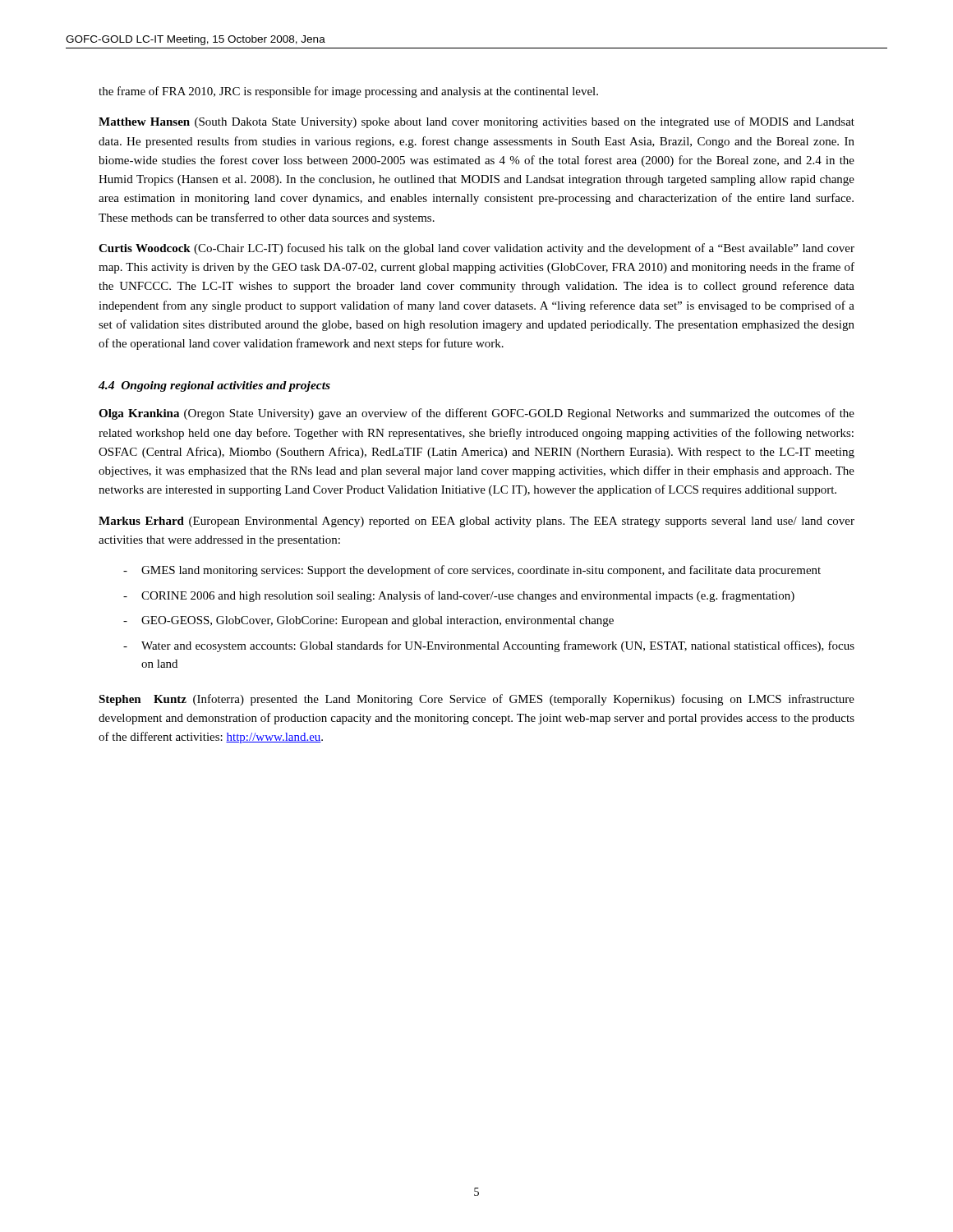953x1232 pixels.
Task: Where is the passage that starts "Olga Krankina (Oregon State University) gave"?
Action: tap(476, 452)
